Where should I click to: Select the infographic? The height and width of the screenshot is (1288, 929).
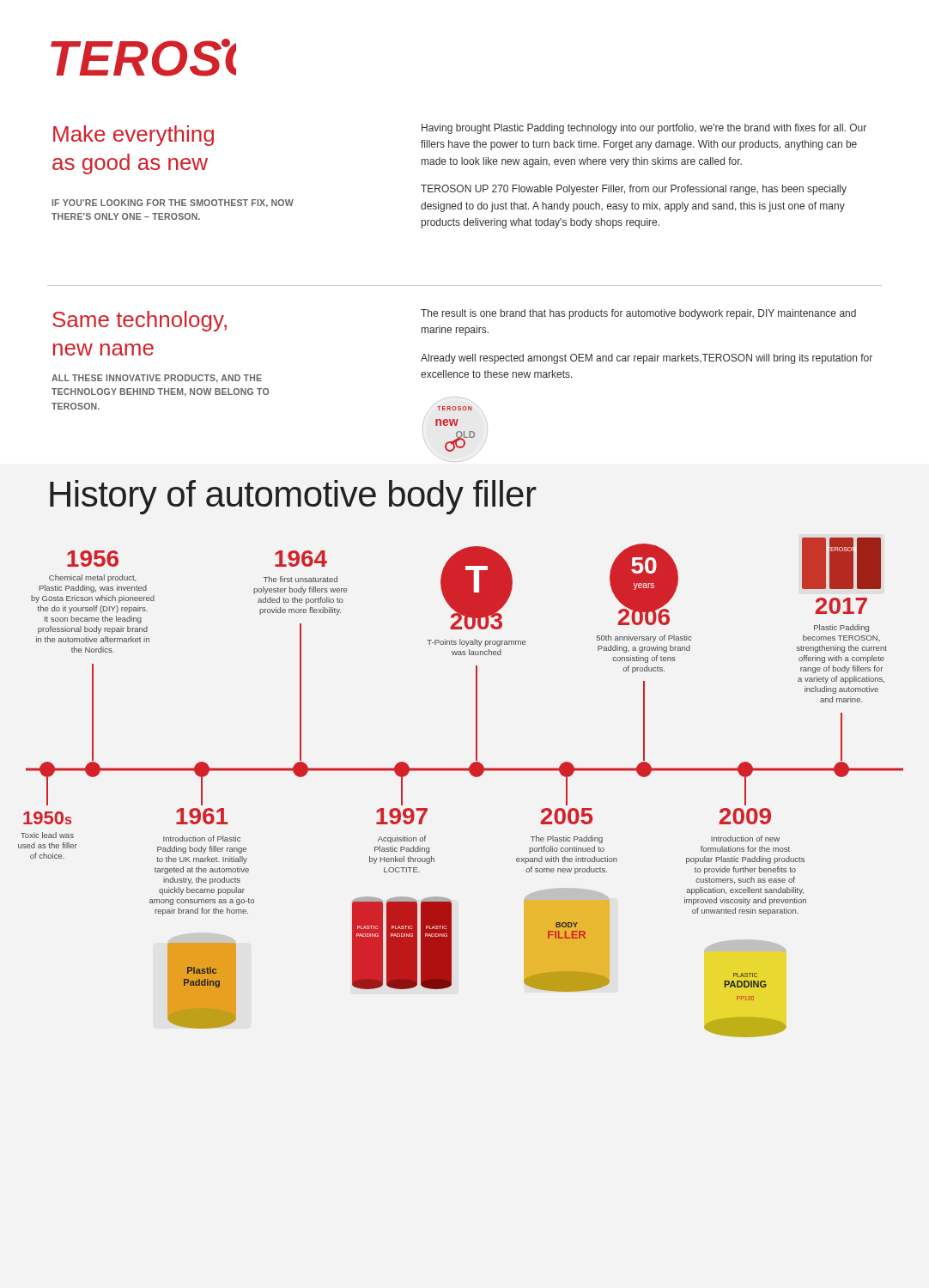tap(464, 905)
